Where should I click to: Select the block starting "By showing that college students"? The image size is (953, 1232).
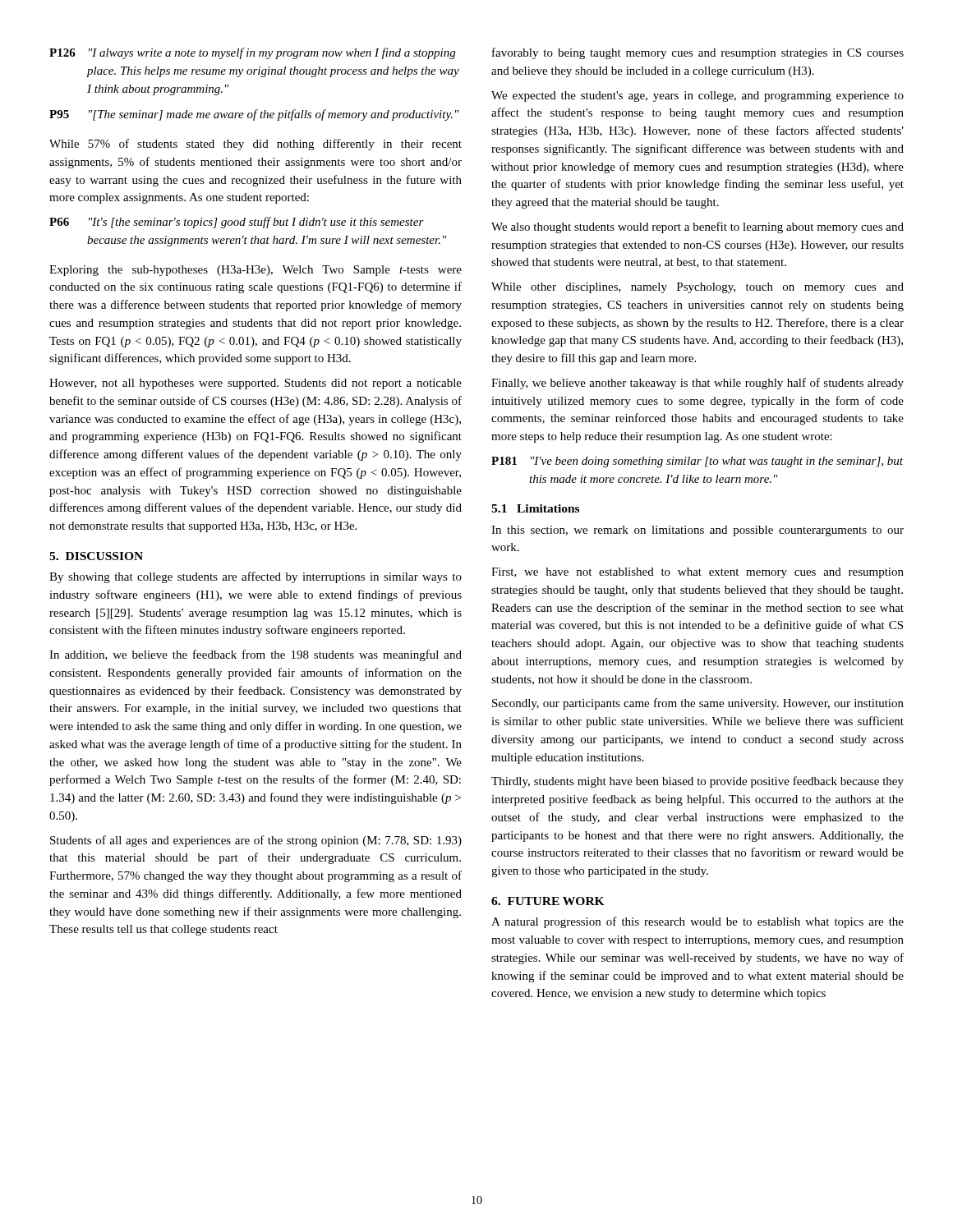click(x=255, y=604)
